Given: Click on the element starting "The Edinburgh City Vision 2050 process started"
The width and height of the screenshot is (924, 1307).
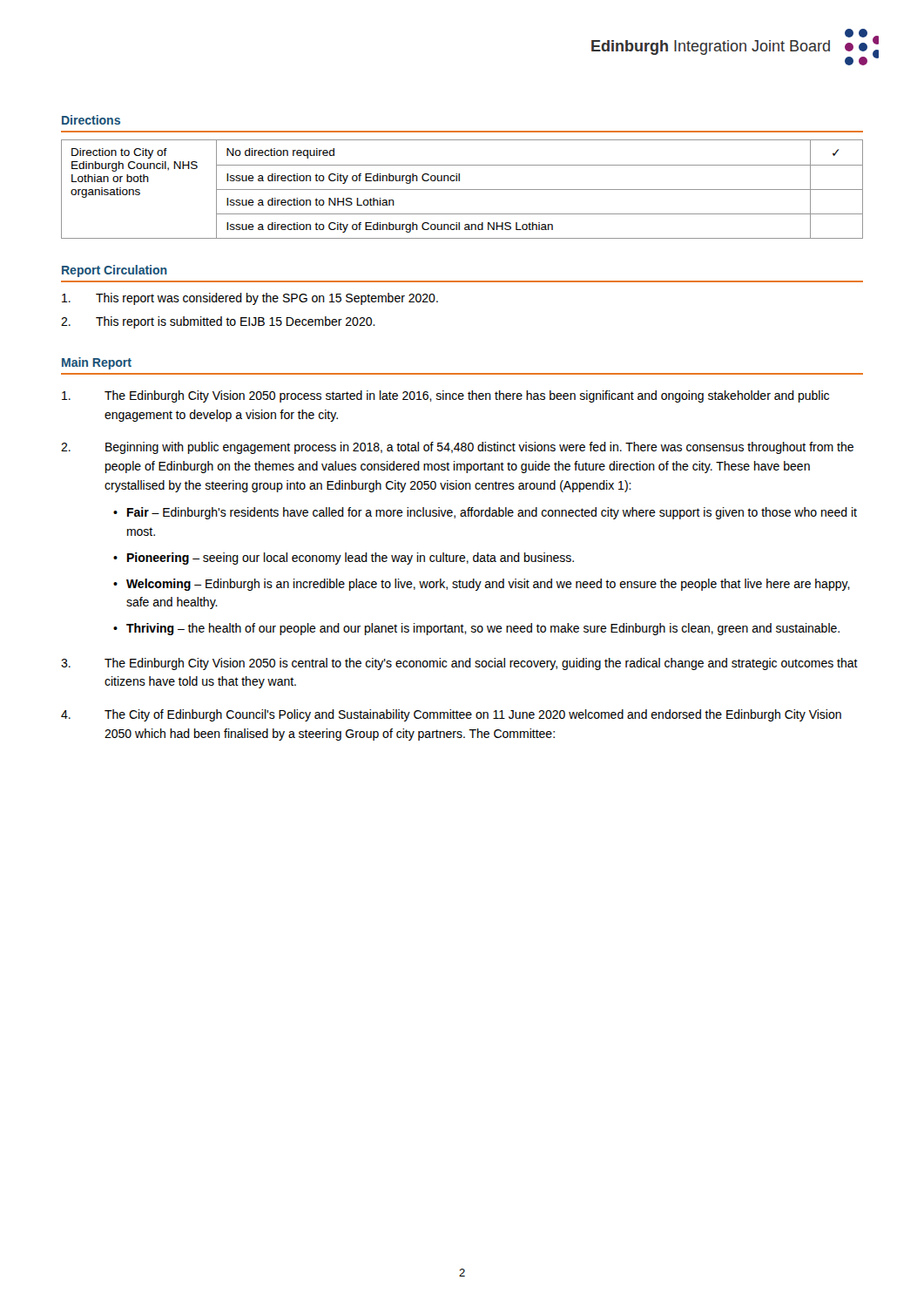Looking at the screenshot, I should click(x=462, y=406).
